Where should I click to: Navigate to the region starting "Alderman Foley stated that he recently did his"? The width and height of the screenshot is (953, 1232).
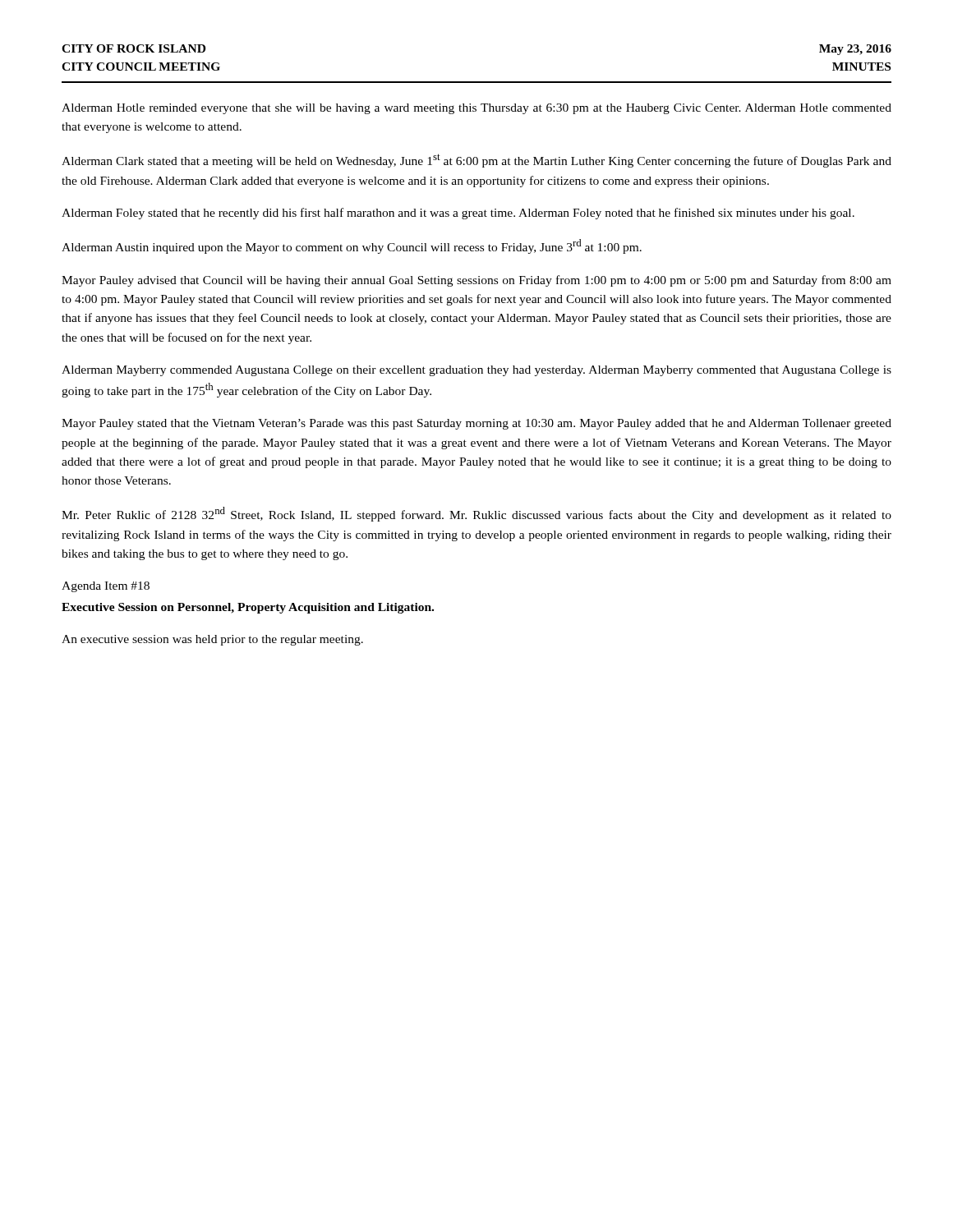(x=476, y=212)
